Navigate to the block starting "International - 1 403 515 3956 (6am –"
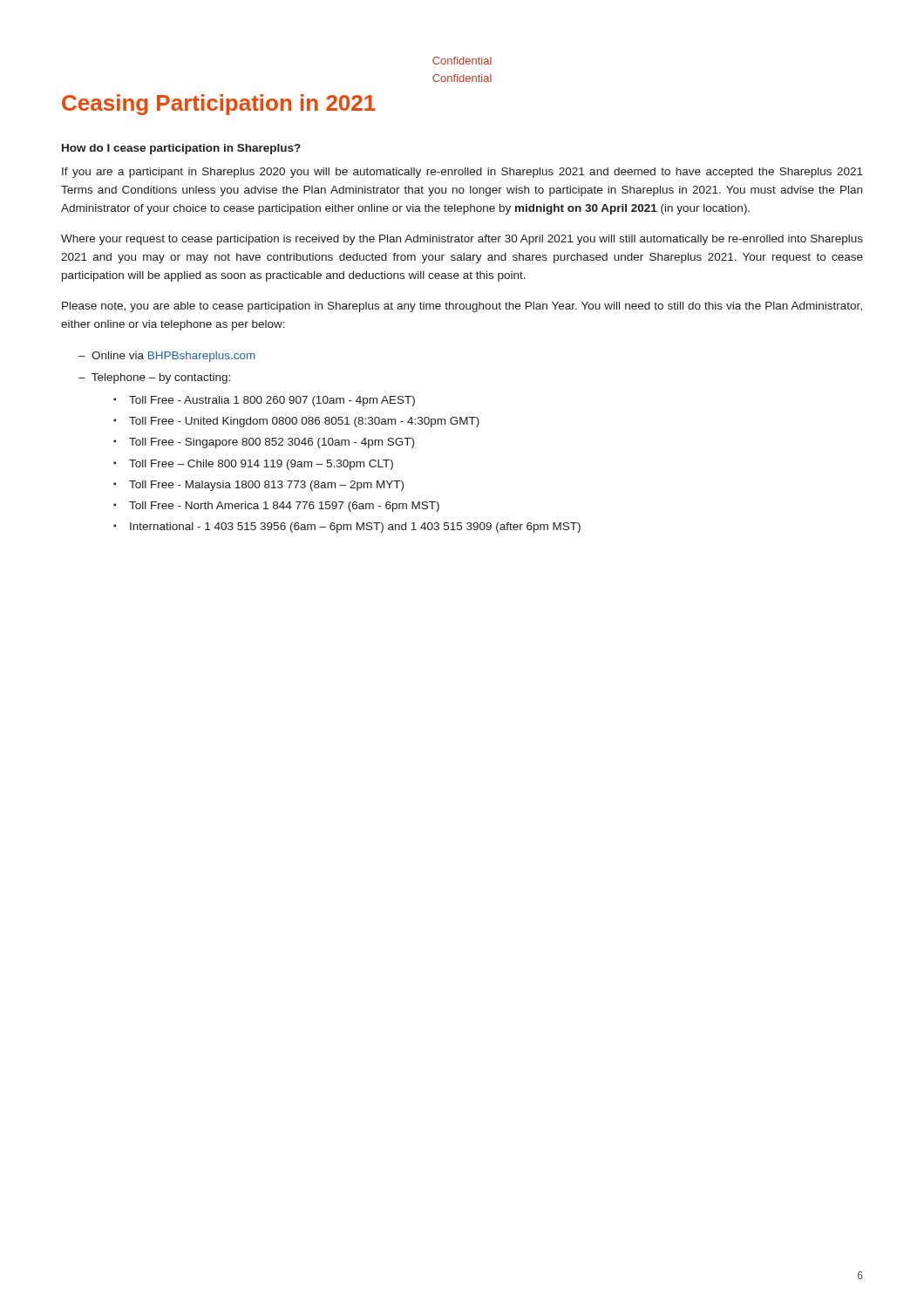The height and width of the screenshot is (1308, 924). coord(355,527)
